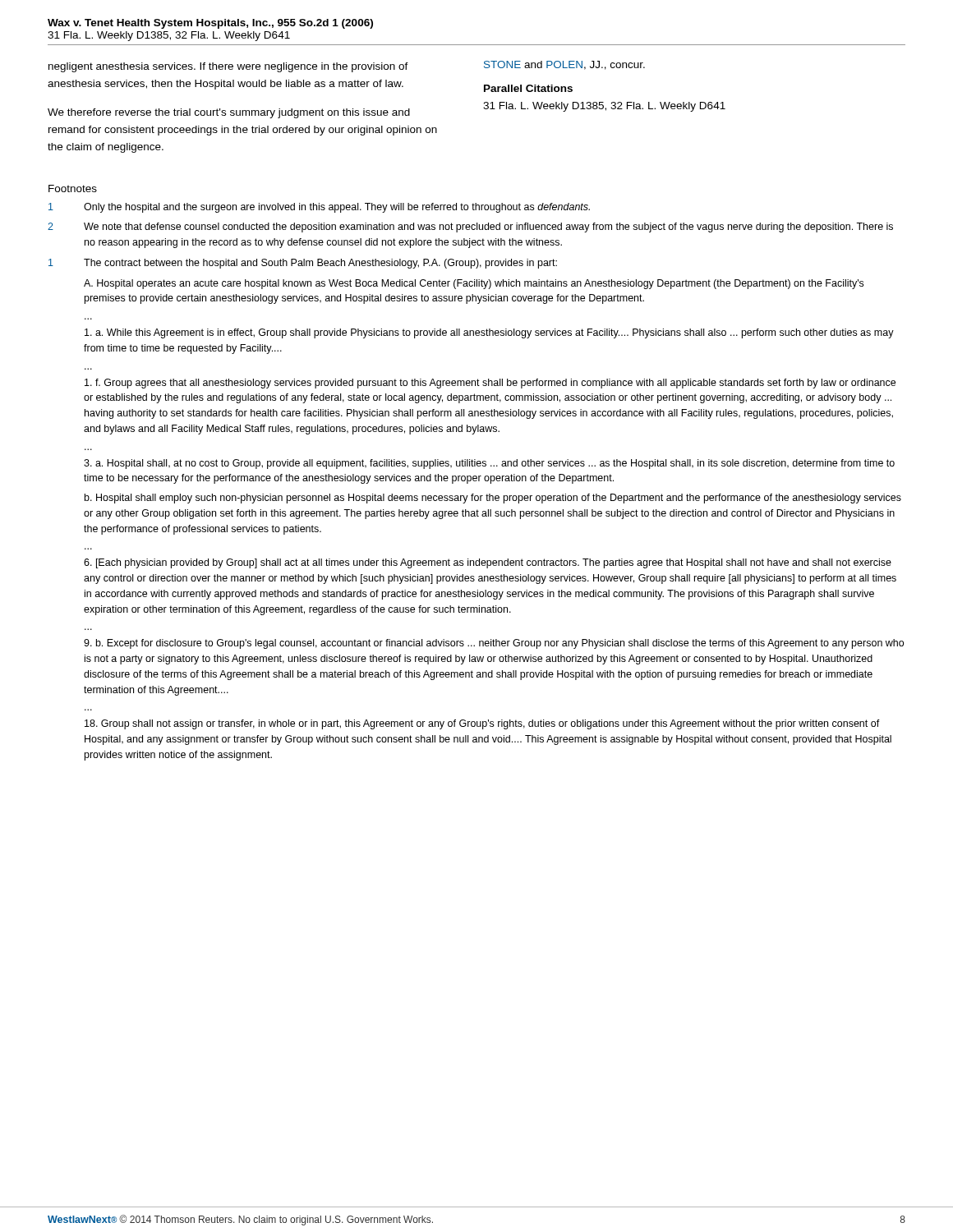
Task: Point to the passage starting "Parallel Citations"
Action: pos(528,88)
